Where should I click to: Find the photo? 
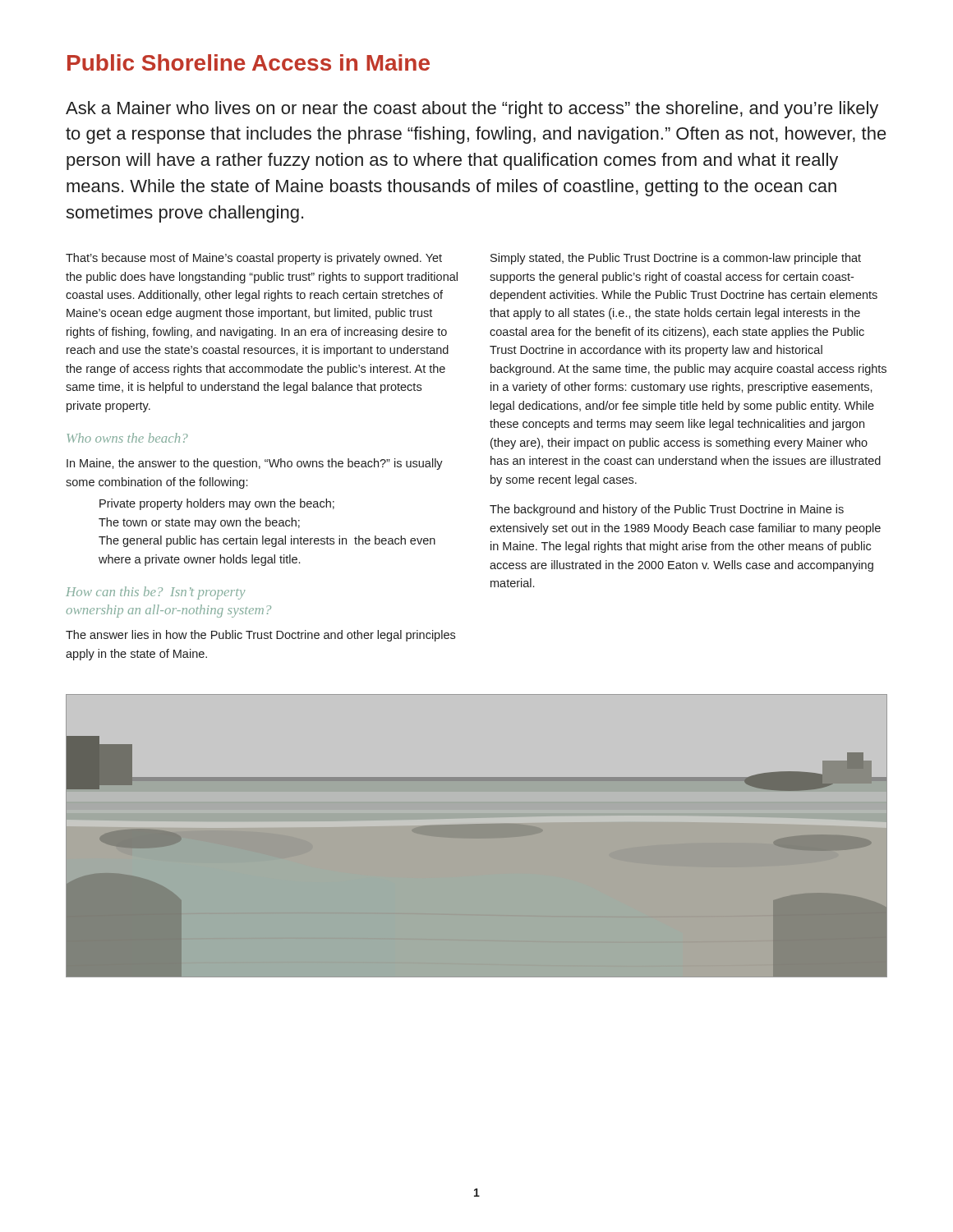tap(476, 836)
